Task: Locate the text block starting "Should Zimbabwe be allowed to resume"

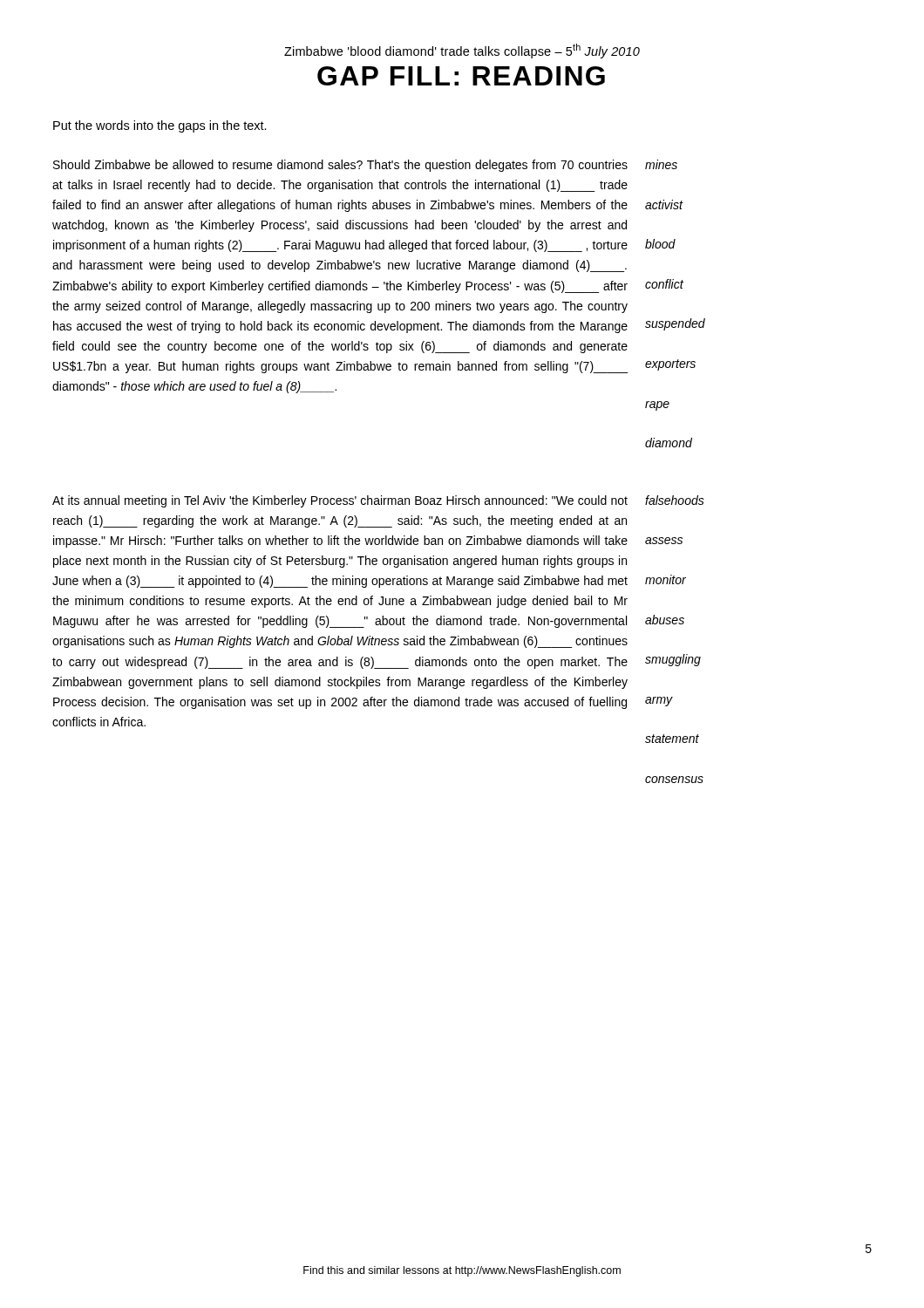Action: [340, 276]
